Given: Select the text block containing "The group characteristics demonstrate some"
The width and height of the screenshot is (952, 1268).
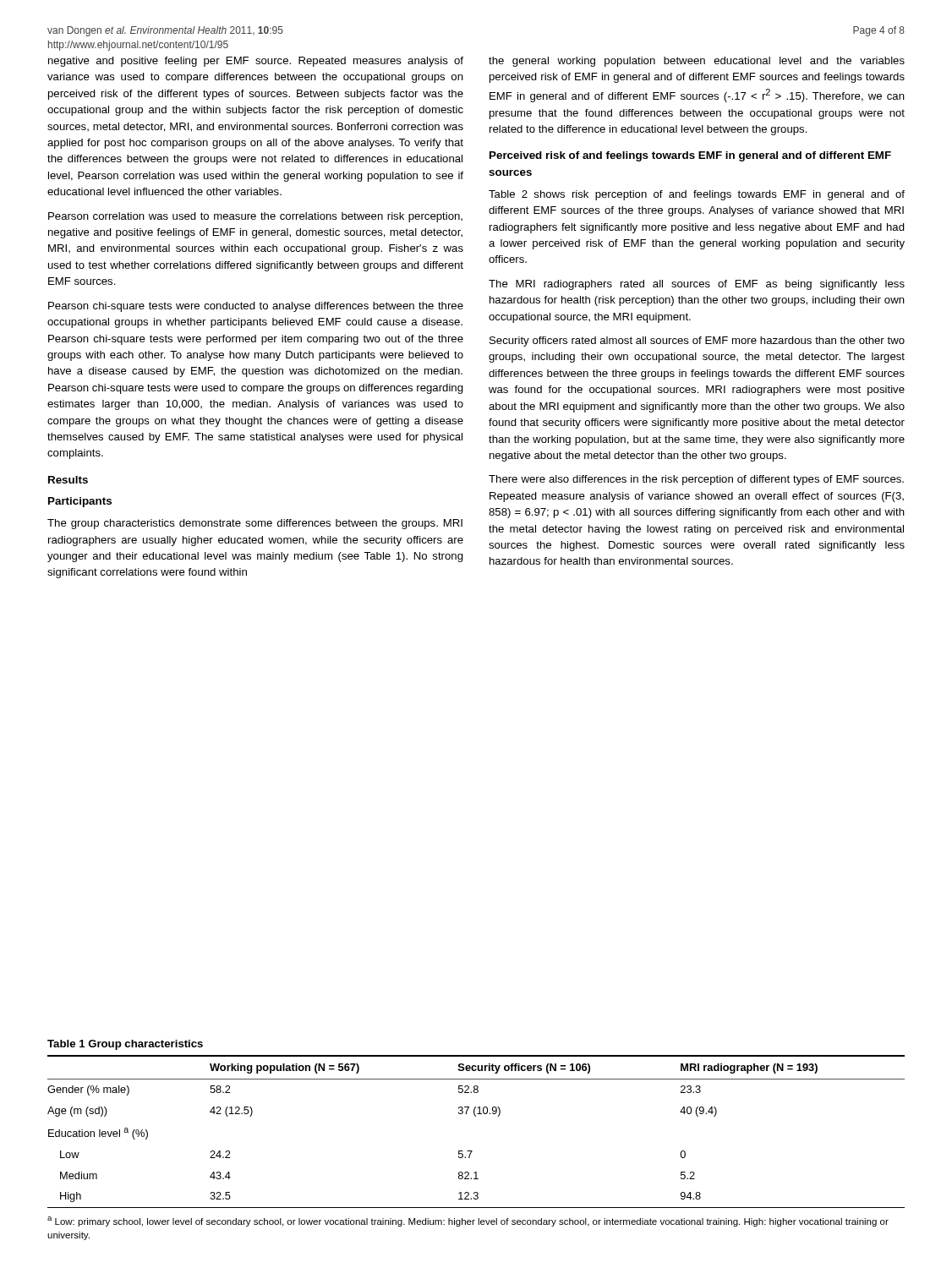Looking at the screenshot, I should [x=255, y=548].
